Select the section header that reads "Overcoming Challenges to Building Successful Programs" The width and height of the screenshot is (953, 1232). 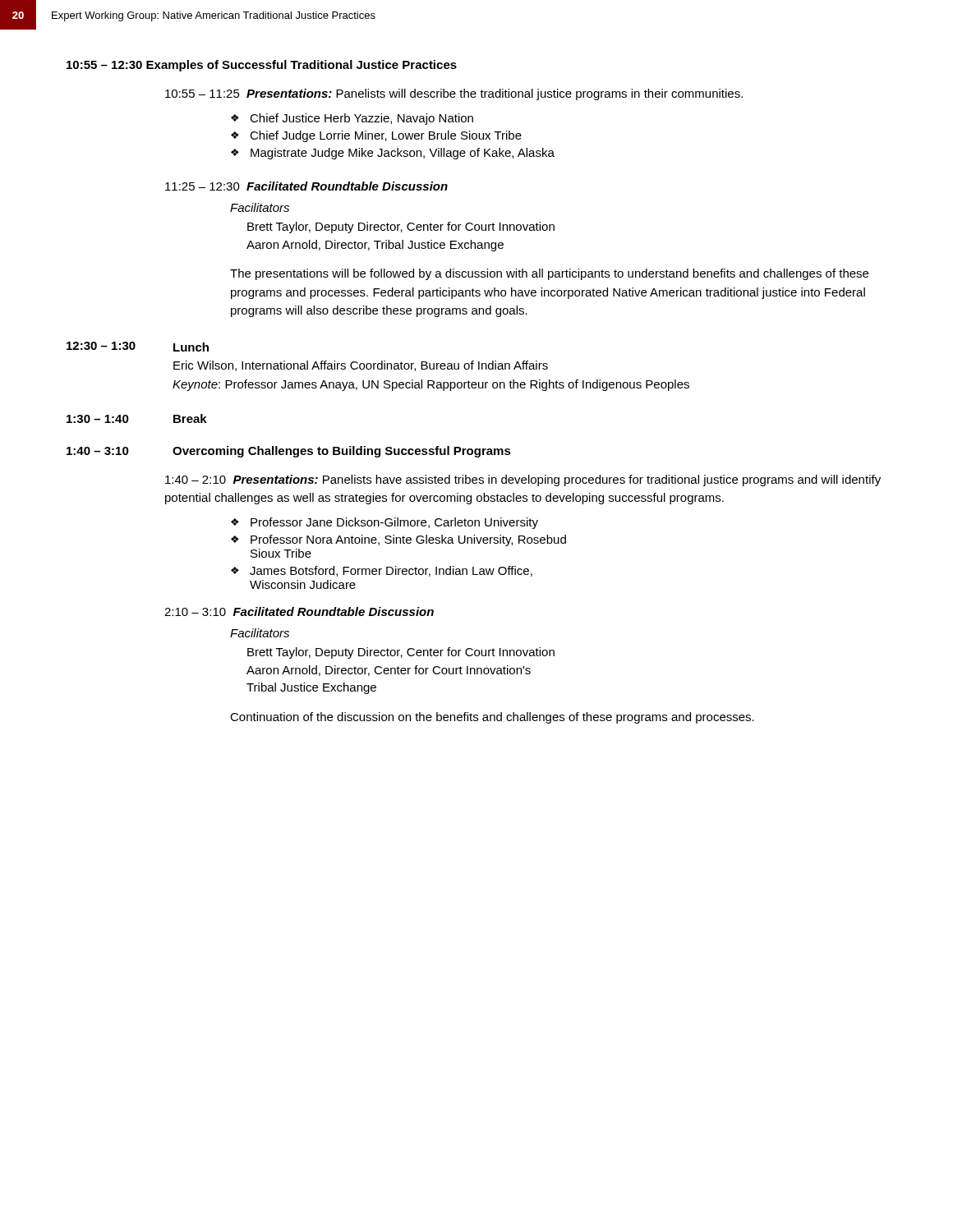pos(342,451)
